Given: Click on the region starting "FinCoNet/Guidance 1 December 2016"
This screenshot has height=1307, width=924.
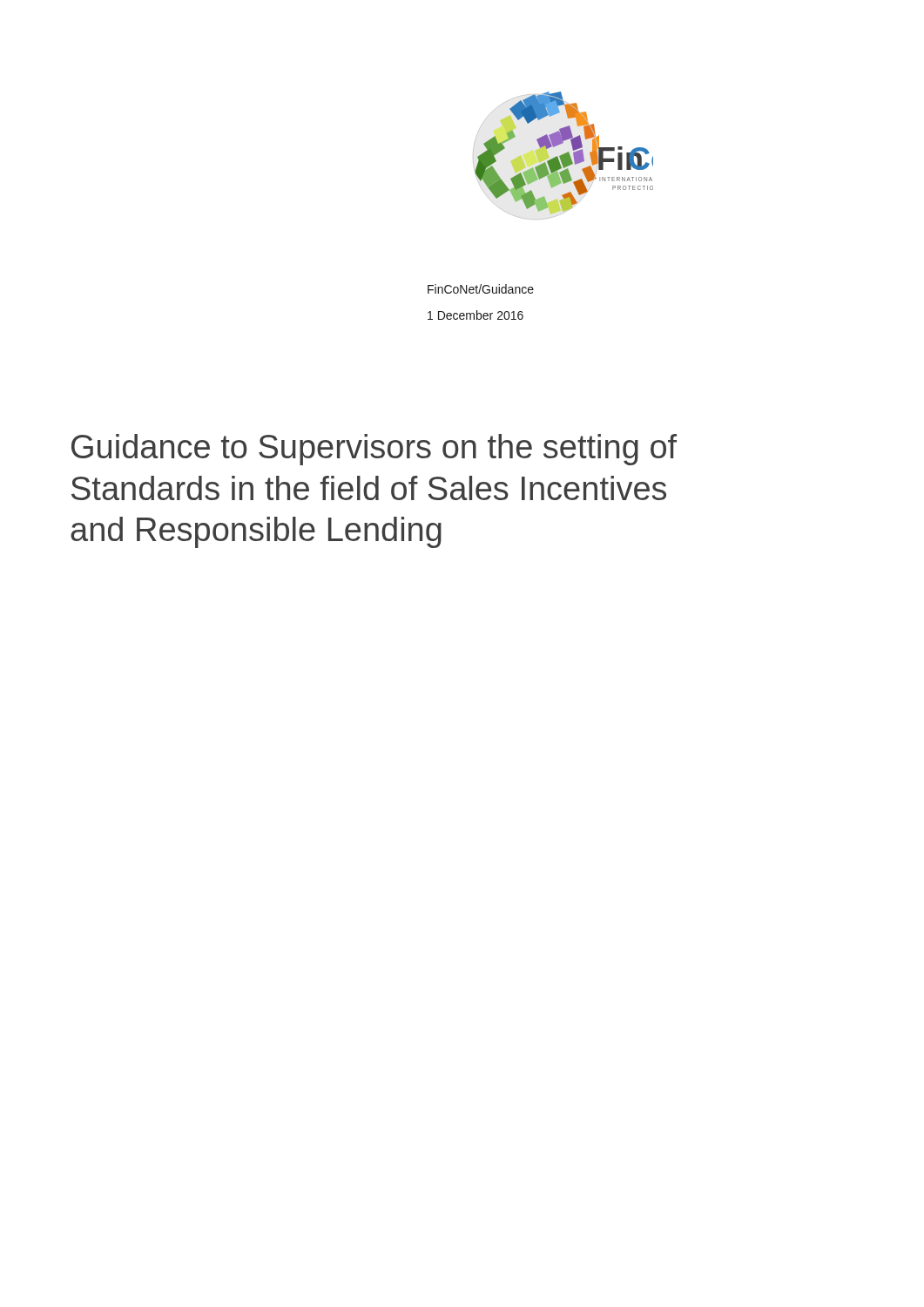Looking at the screenshot, I should pos(481,289).
